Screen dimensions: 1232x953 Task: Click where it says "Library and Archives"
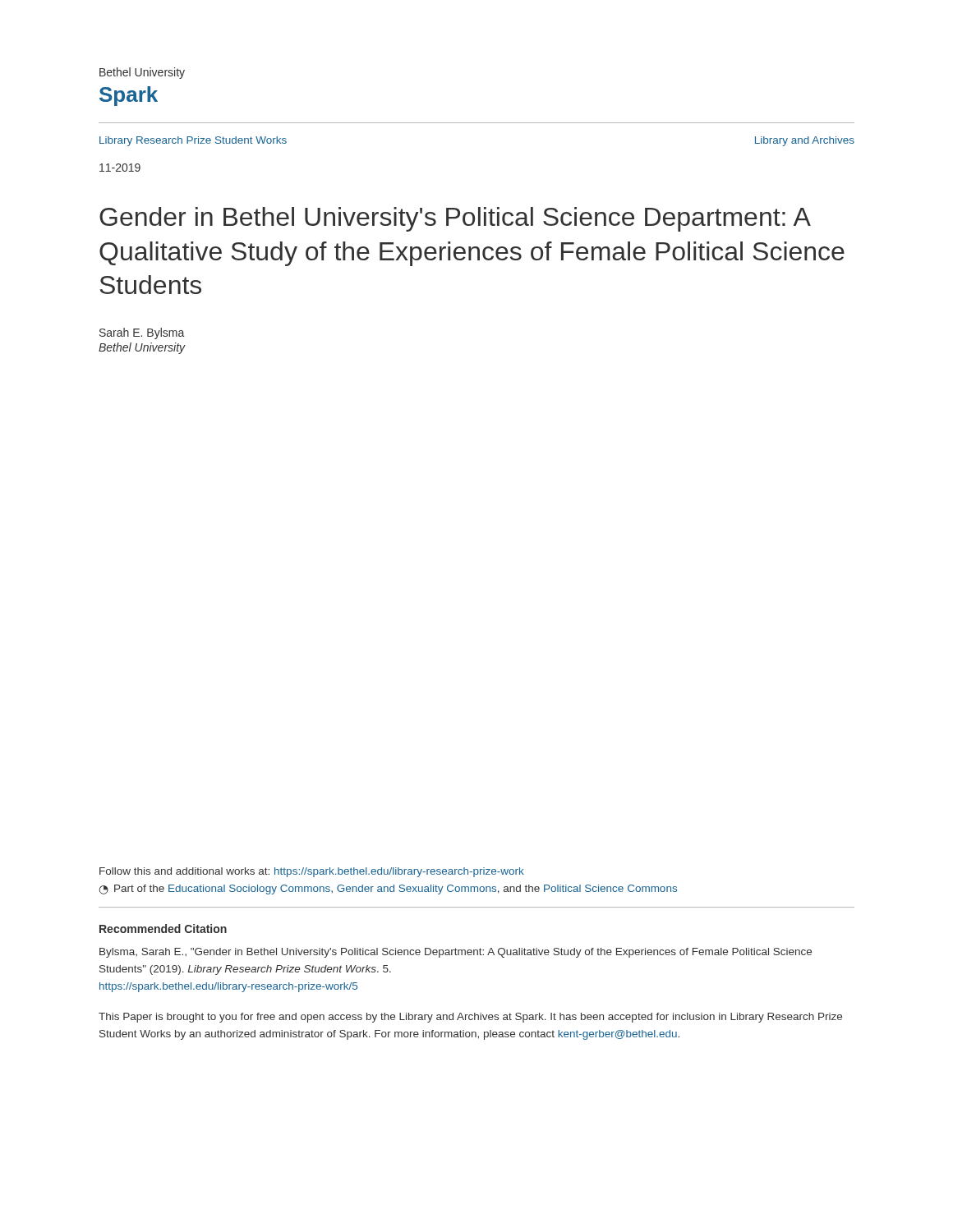click(x=804, y=140)
